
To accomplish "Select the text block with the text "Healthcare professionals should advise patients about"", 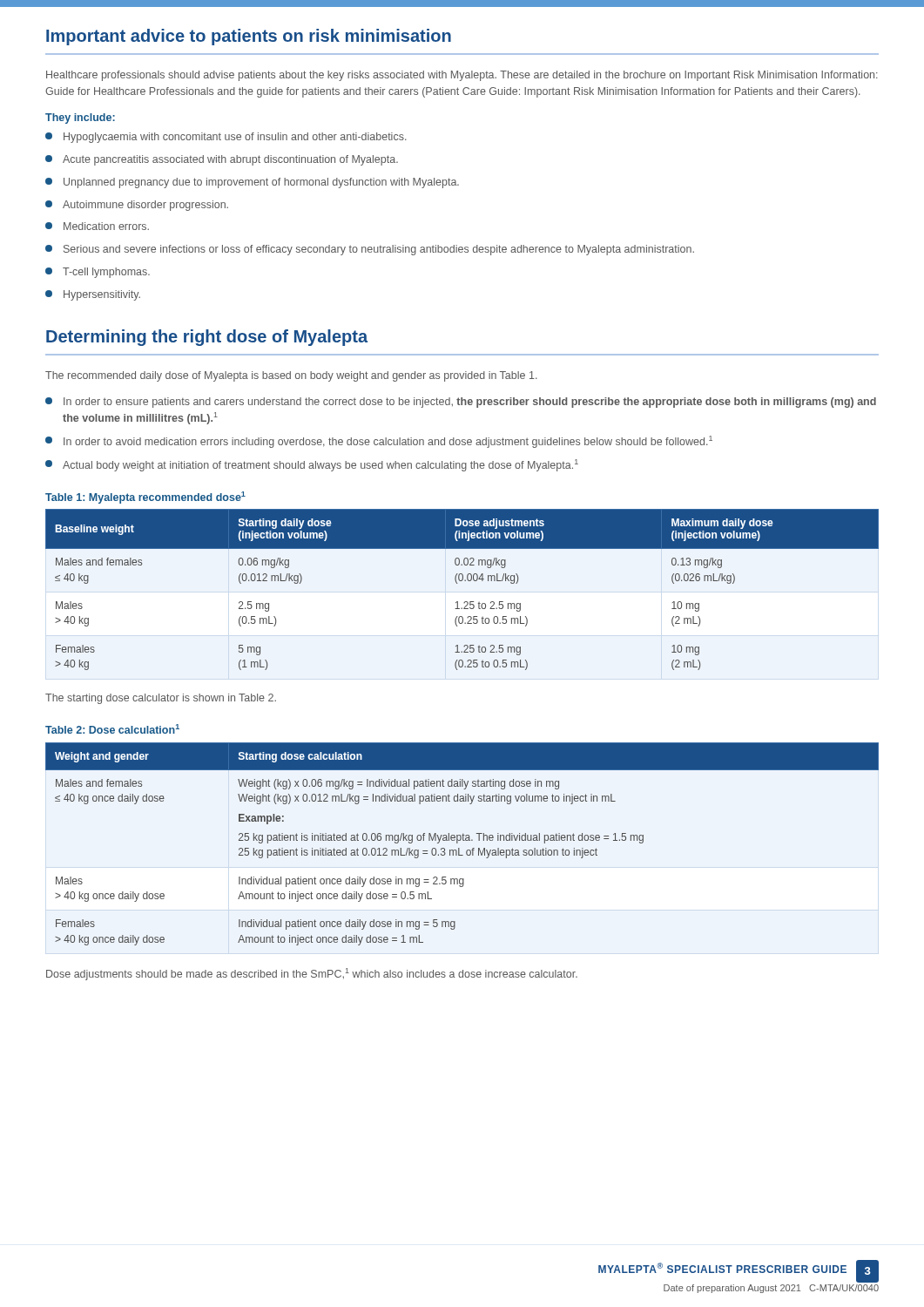I will [462, 84].
